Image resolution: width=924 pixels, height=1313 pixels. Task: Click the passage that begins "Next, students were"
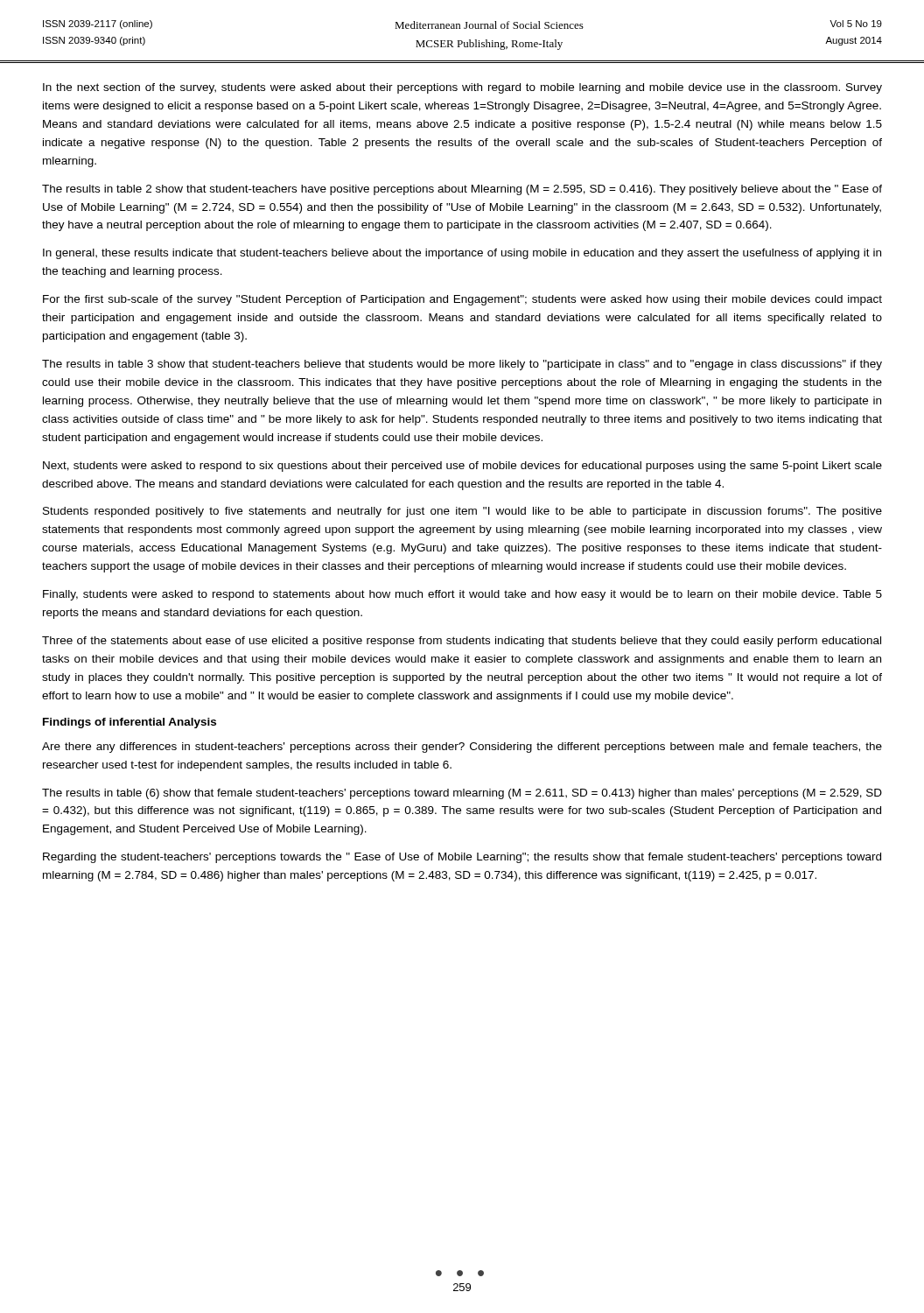[x=462, y=474]
